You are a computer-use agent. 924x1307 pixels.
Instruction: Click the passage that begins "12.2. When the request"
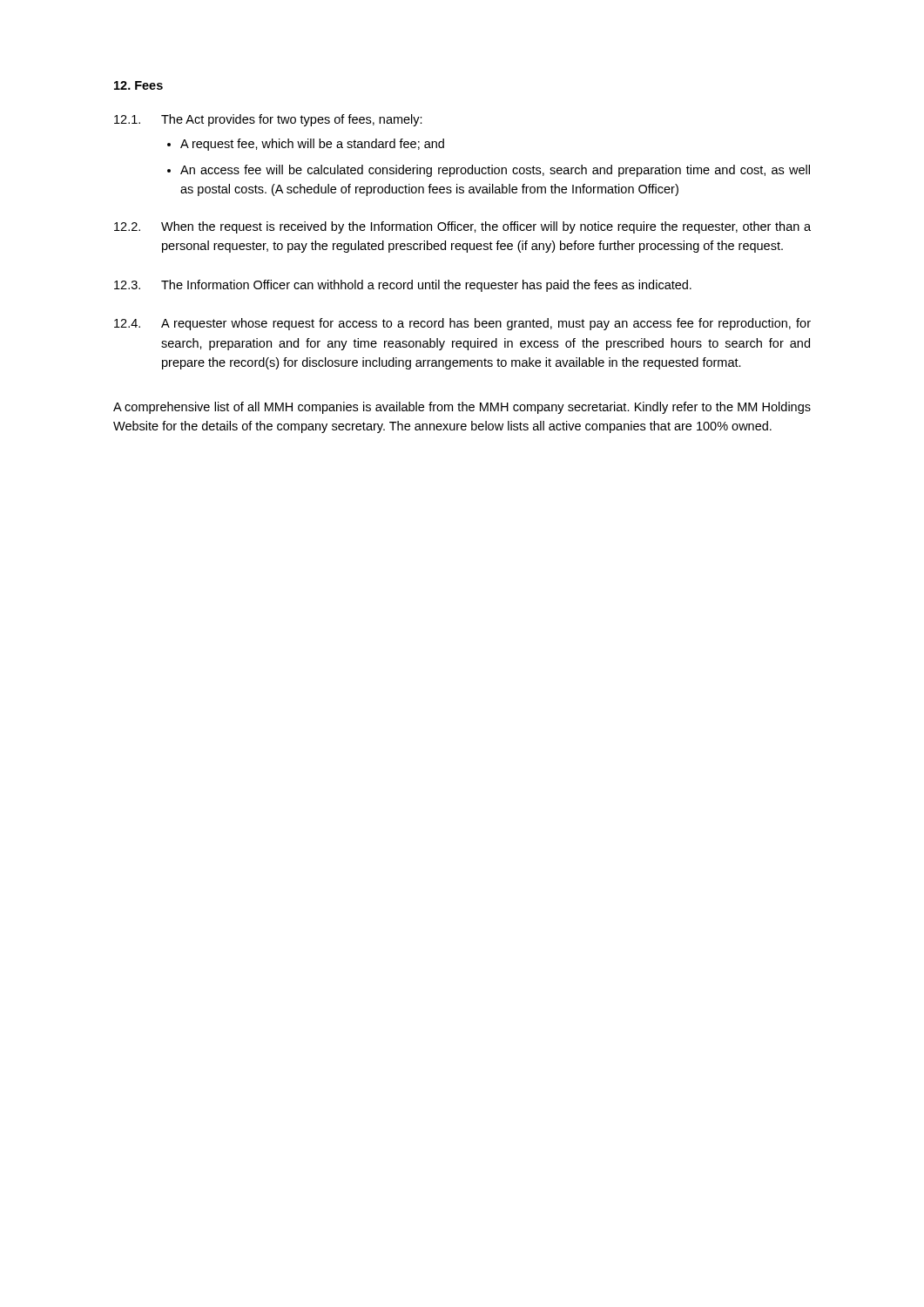pyautogui.click(x=462, y=236)
